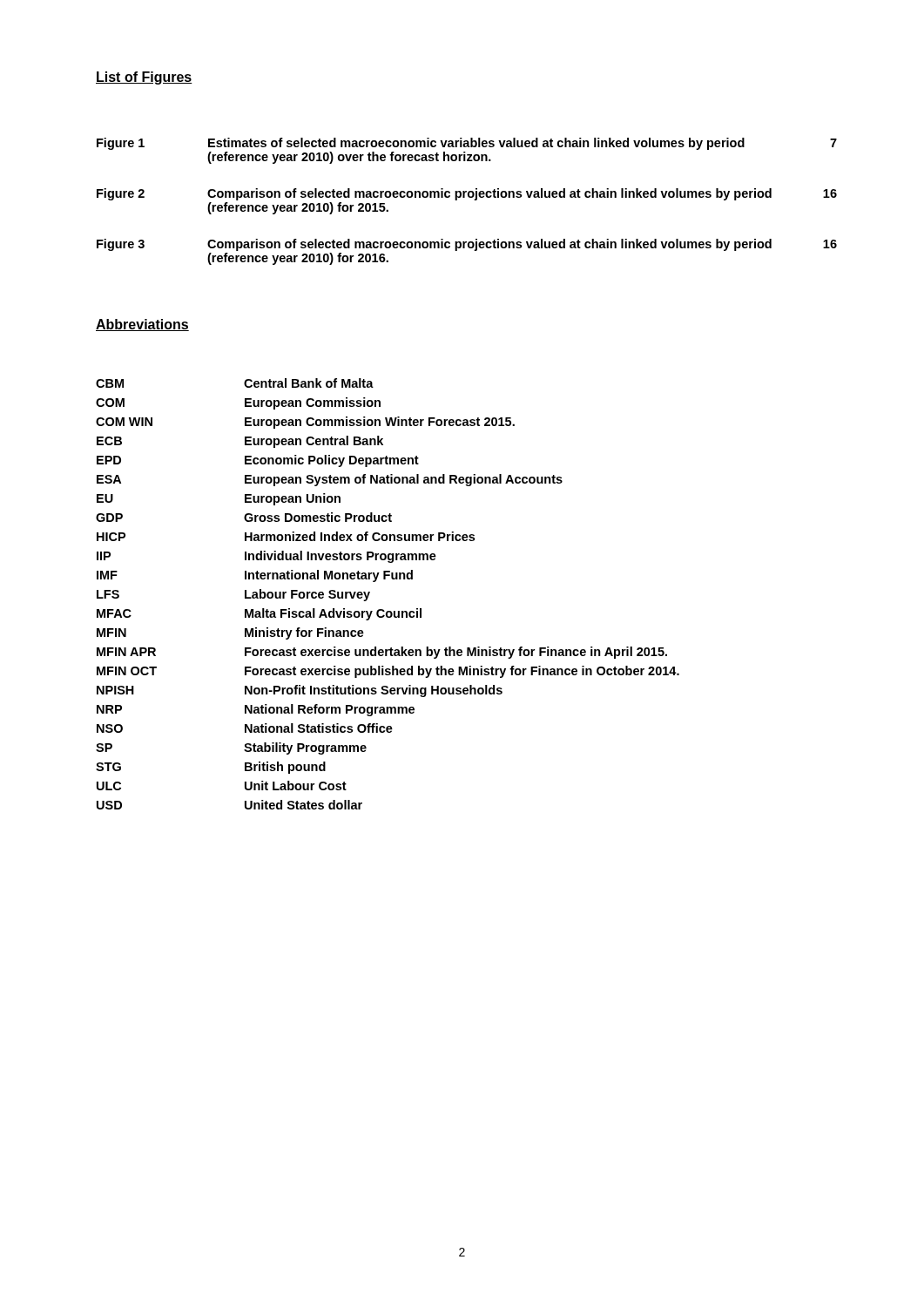The width and height of the screenshot is (924, 1307).
Task: Find the text starting "STG British pound"
Action: (x=113, y=767)
